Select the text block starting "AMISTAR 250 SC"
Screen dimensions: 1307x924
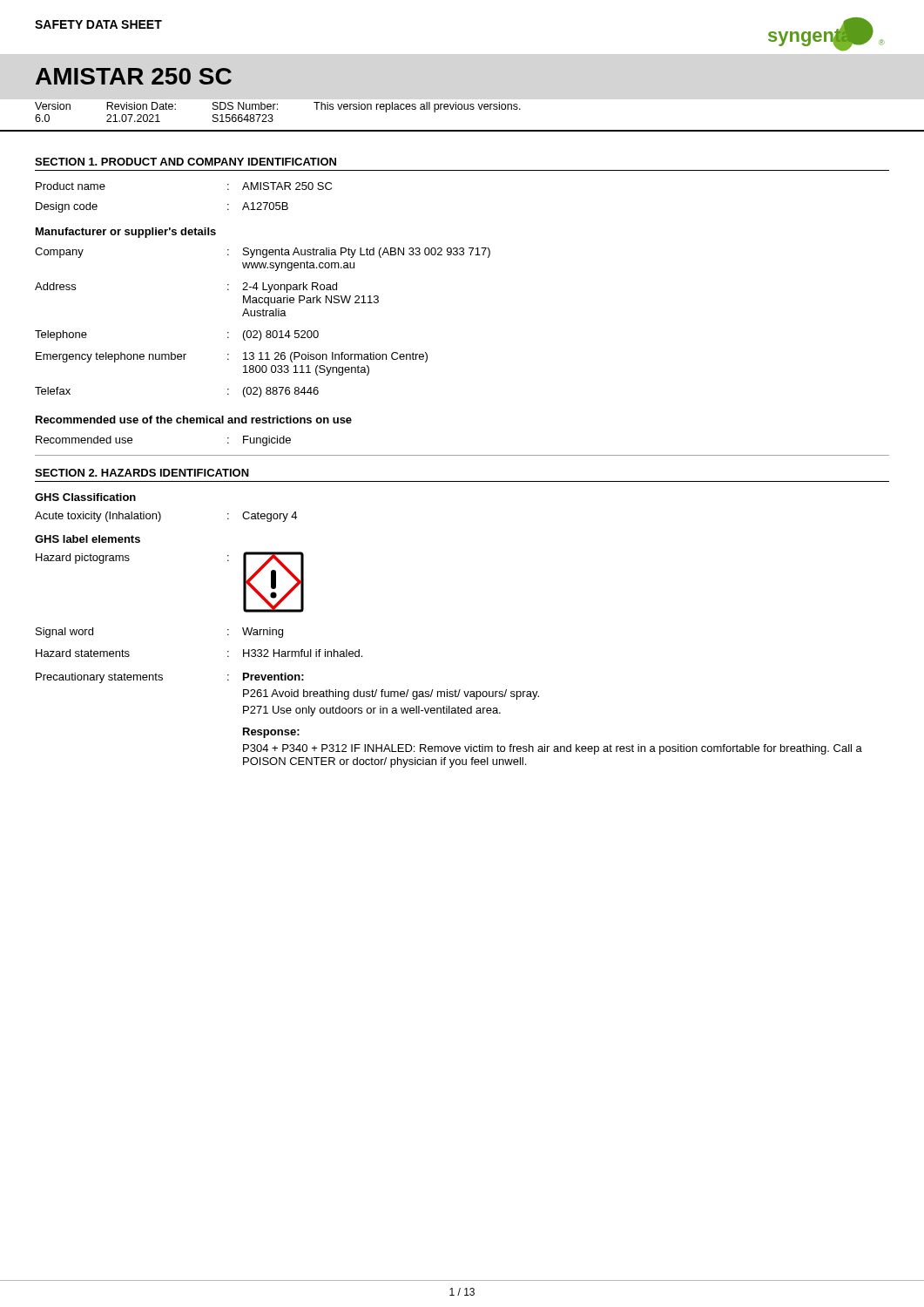pyautogui.click(x=134, y=76)
